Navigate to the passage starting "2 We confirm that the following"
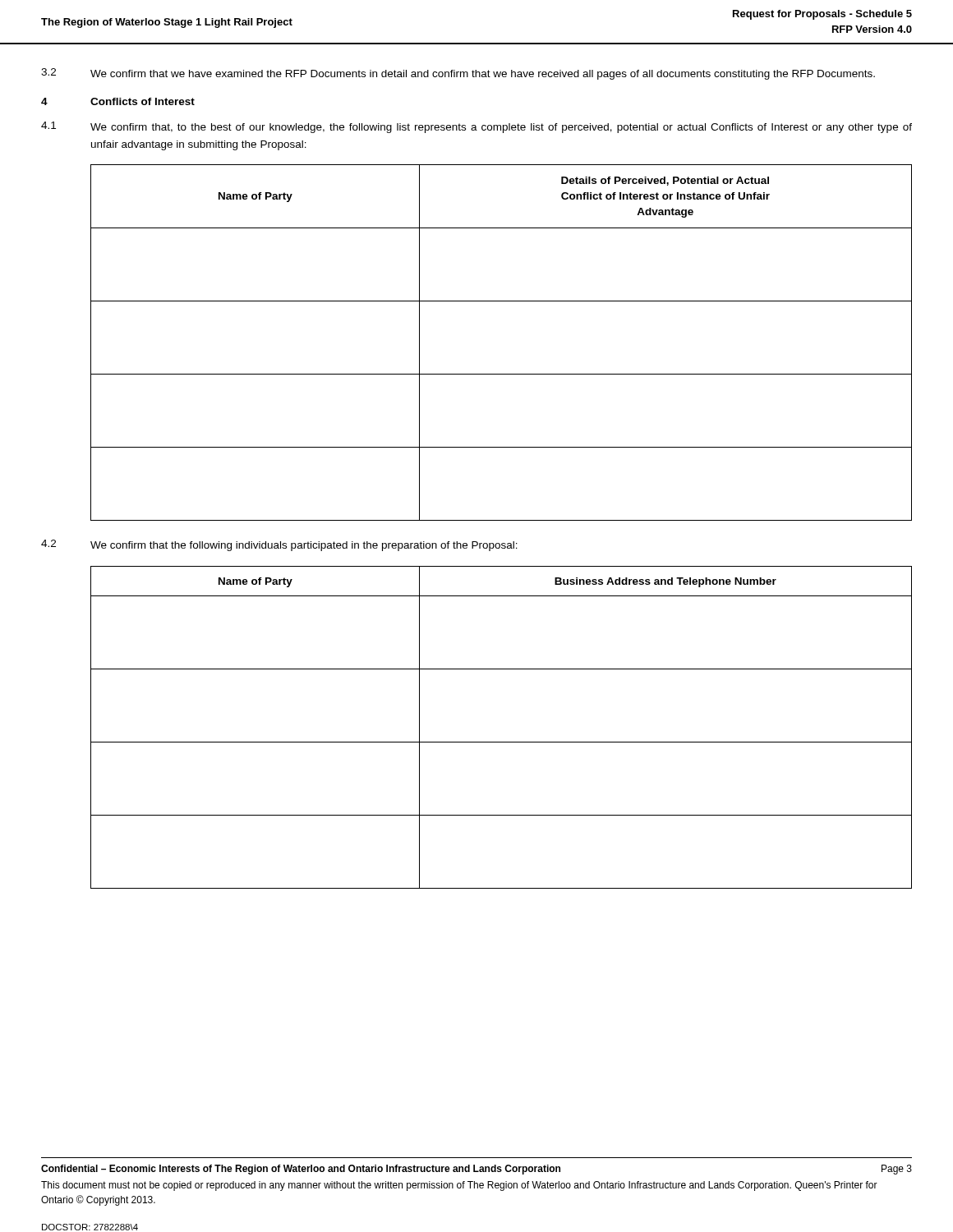The height and width of the screenshot is (1232, 953). [476, 546]
